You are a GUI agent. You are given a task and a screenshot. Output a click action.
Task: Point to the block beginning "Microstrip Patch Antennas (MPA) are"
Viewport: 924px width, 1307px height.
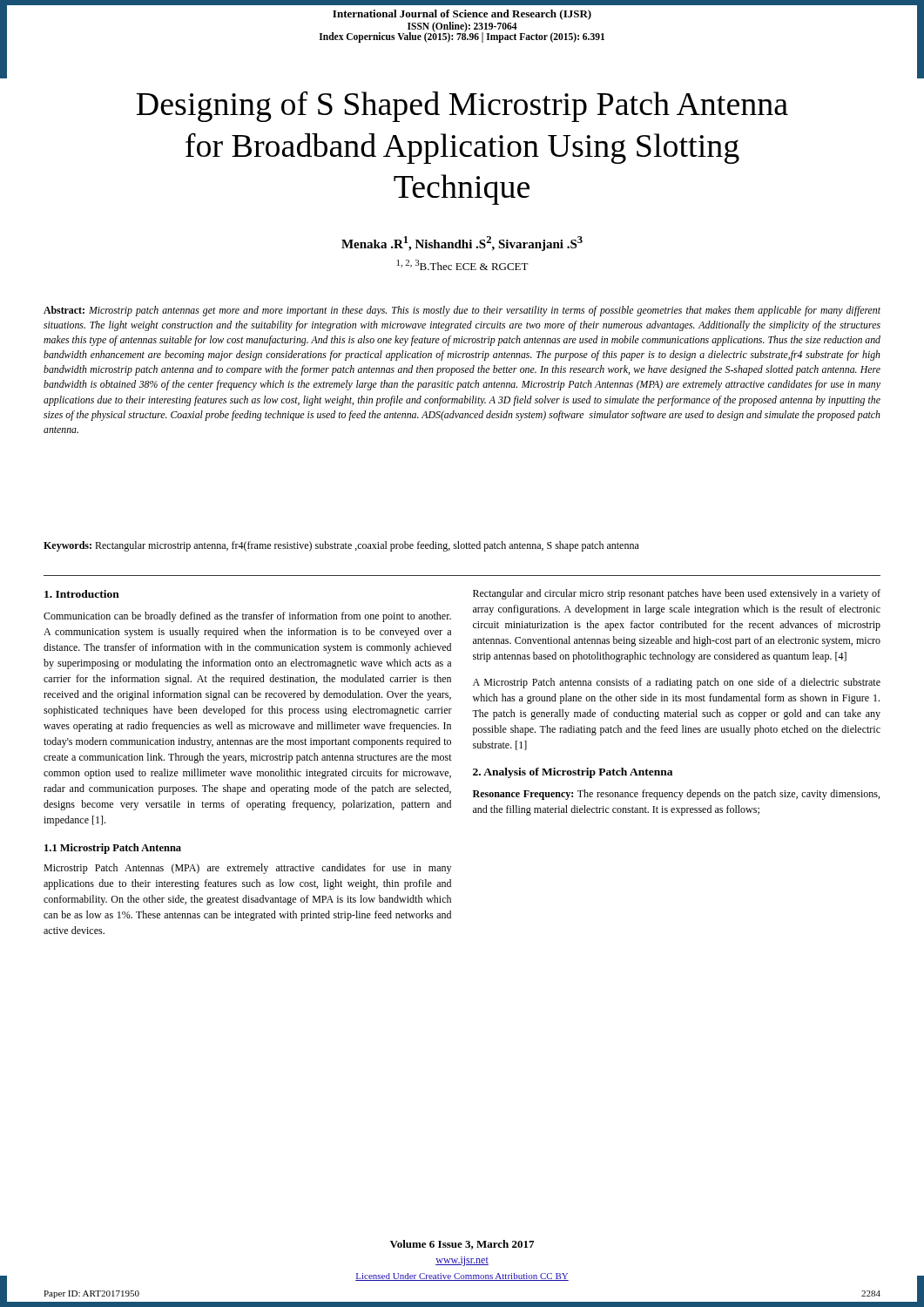tap(248, 899)
